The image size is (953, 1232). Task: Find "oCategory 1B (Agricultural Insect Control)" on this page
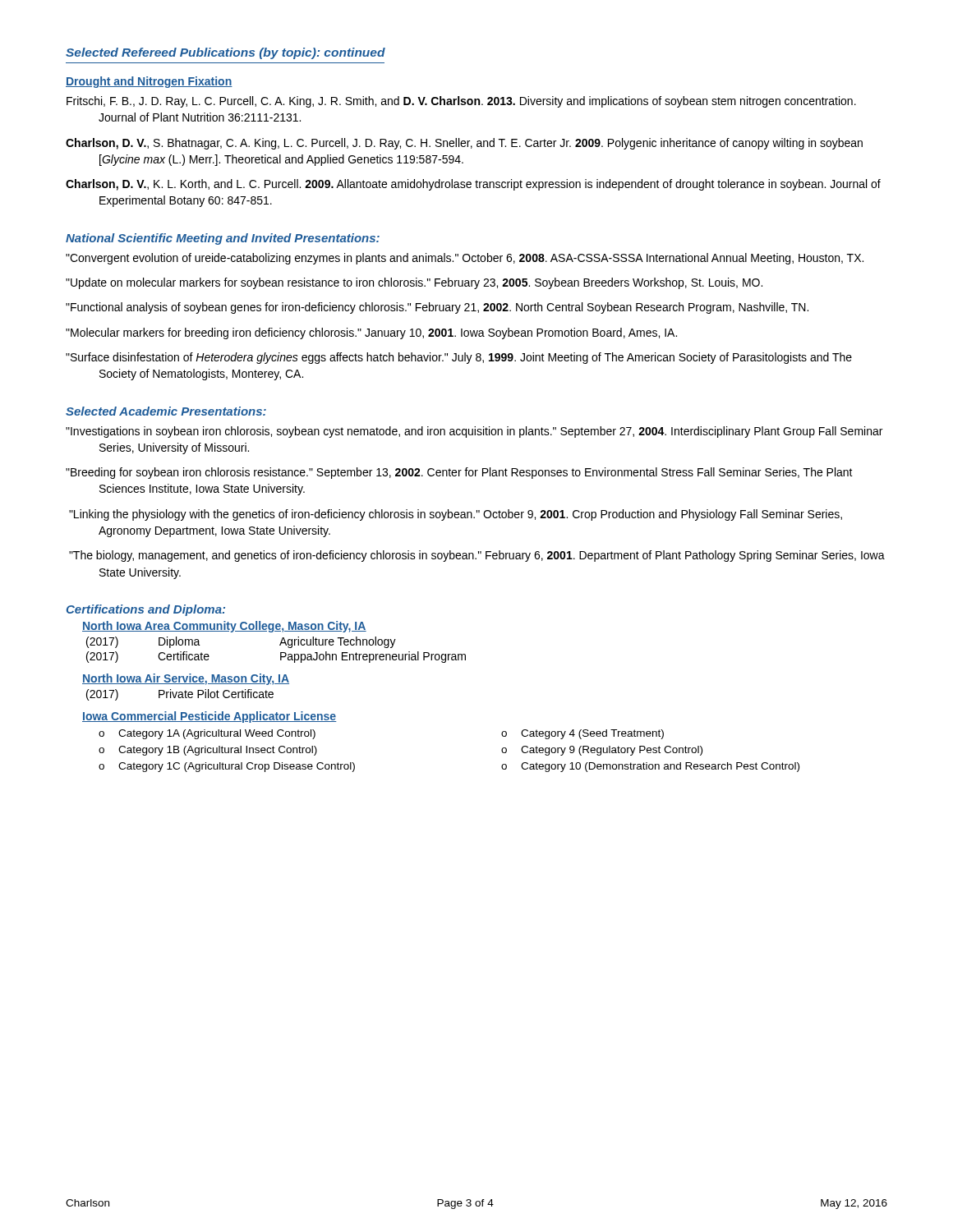tap(208, 750)
